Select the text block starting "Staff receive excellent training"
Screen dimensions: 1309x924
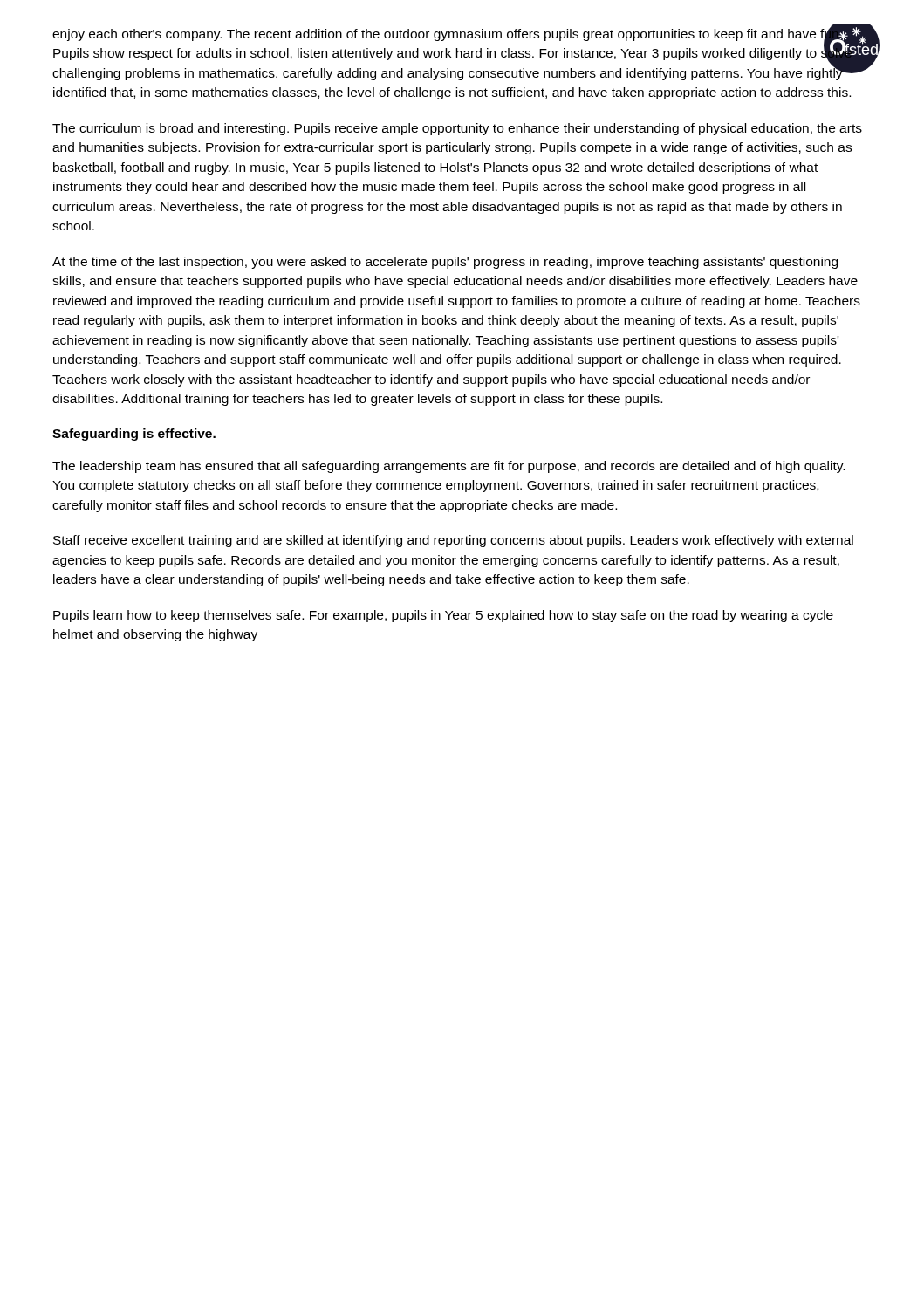coord(453,560)
